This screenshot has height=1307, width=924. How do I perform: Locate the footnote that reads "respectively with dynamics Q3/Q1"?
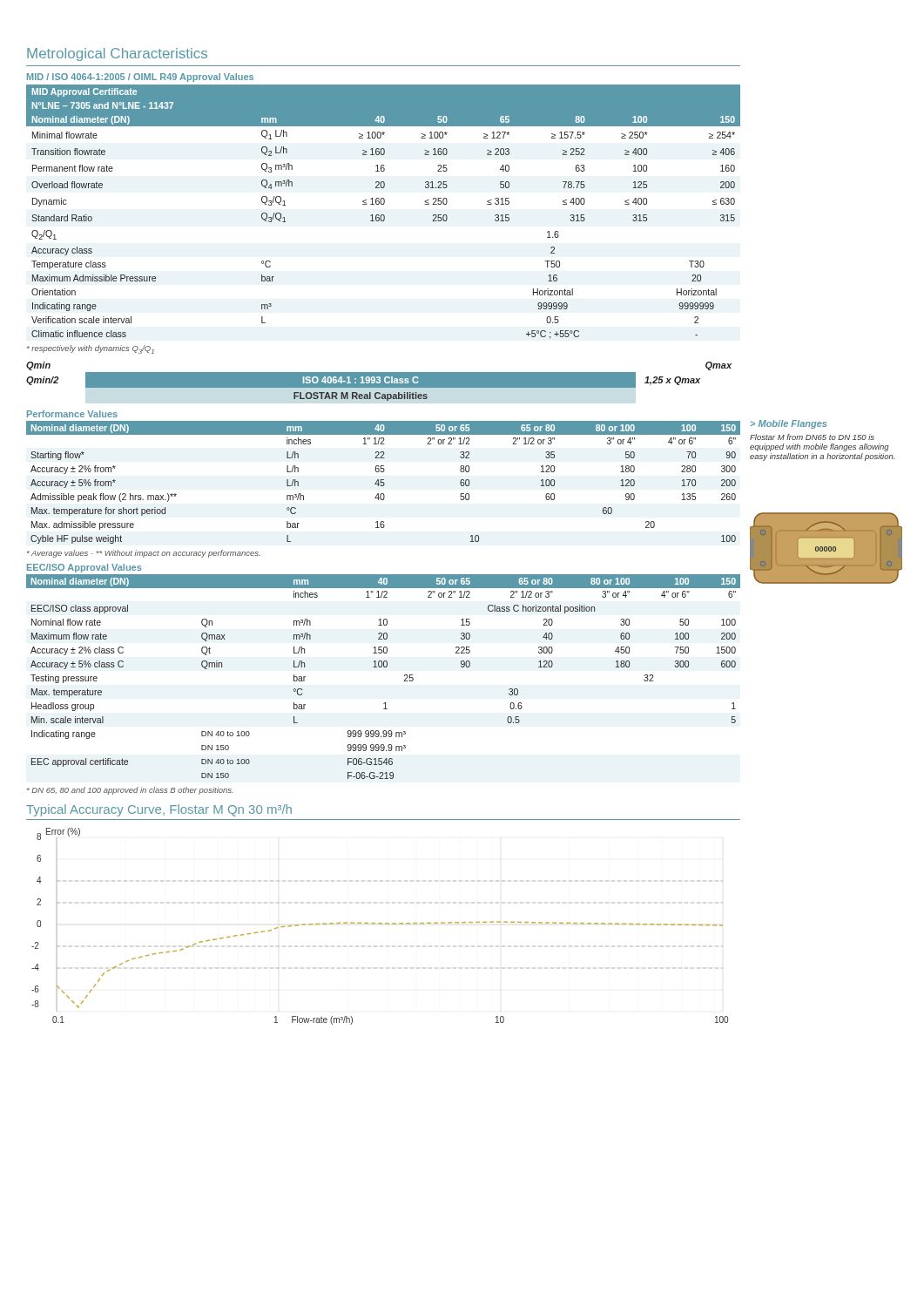(x=90, y=349)
